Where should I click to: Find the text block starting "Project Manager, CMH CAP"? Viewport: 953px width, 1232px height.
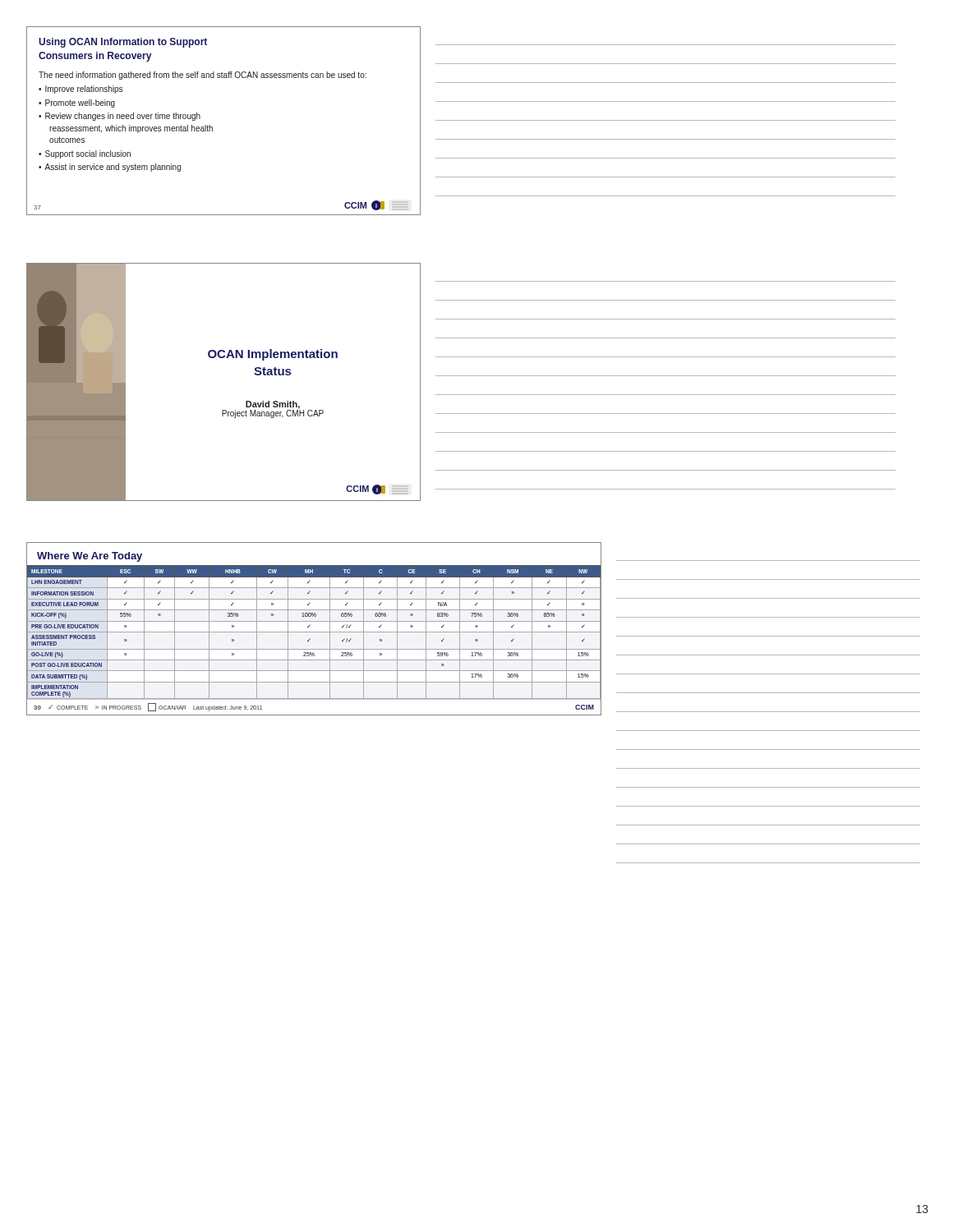click(273, 413)
